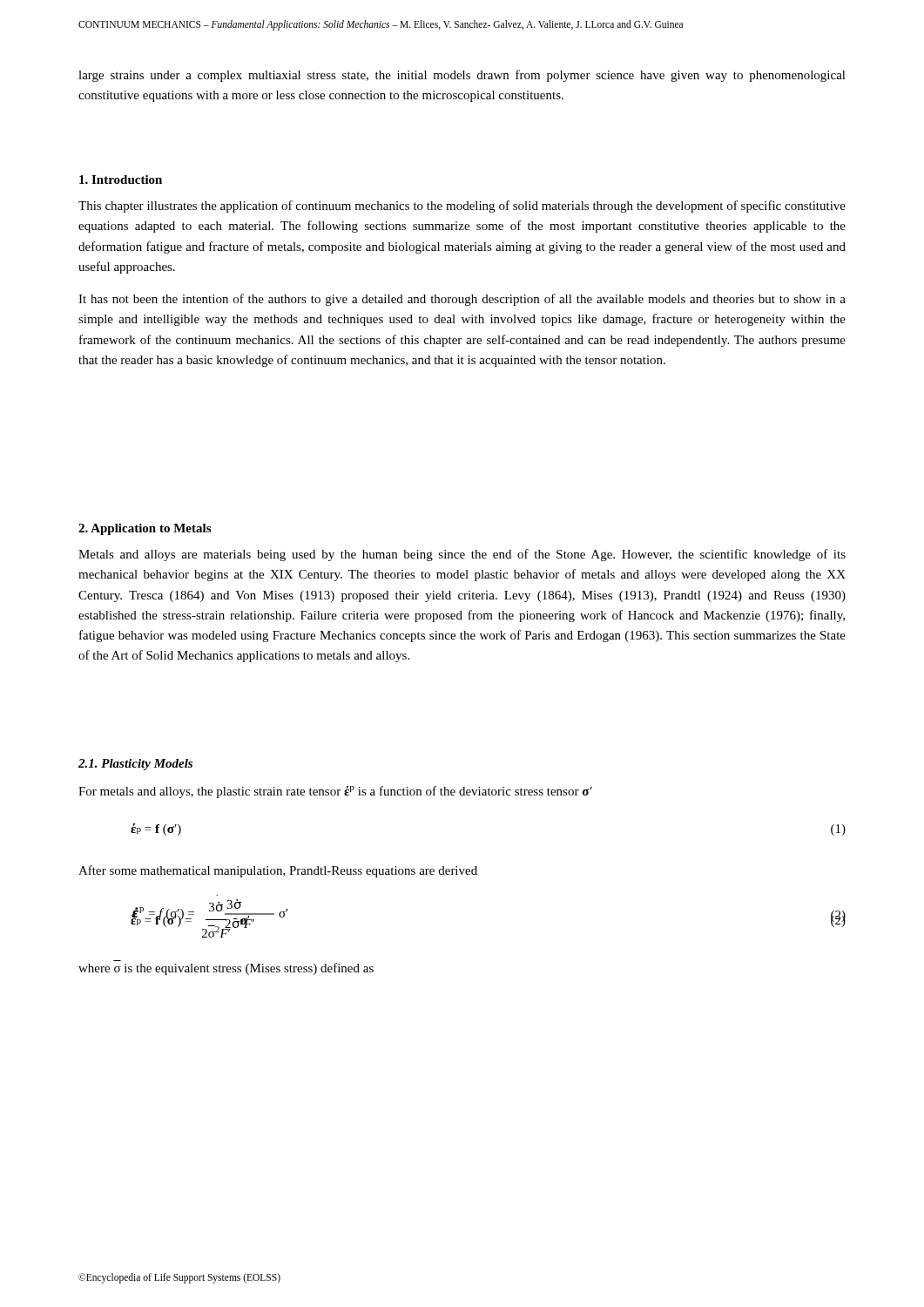Viewport: 924px width, 1307px height.
Task: Click on the formula that says "έp = f (σ′) (1)"
Action: [157, 829]
